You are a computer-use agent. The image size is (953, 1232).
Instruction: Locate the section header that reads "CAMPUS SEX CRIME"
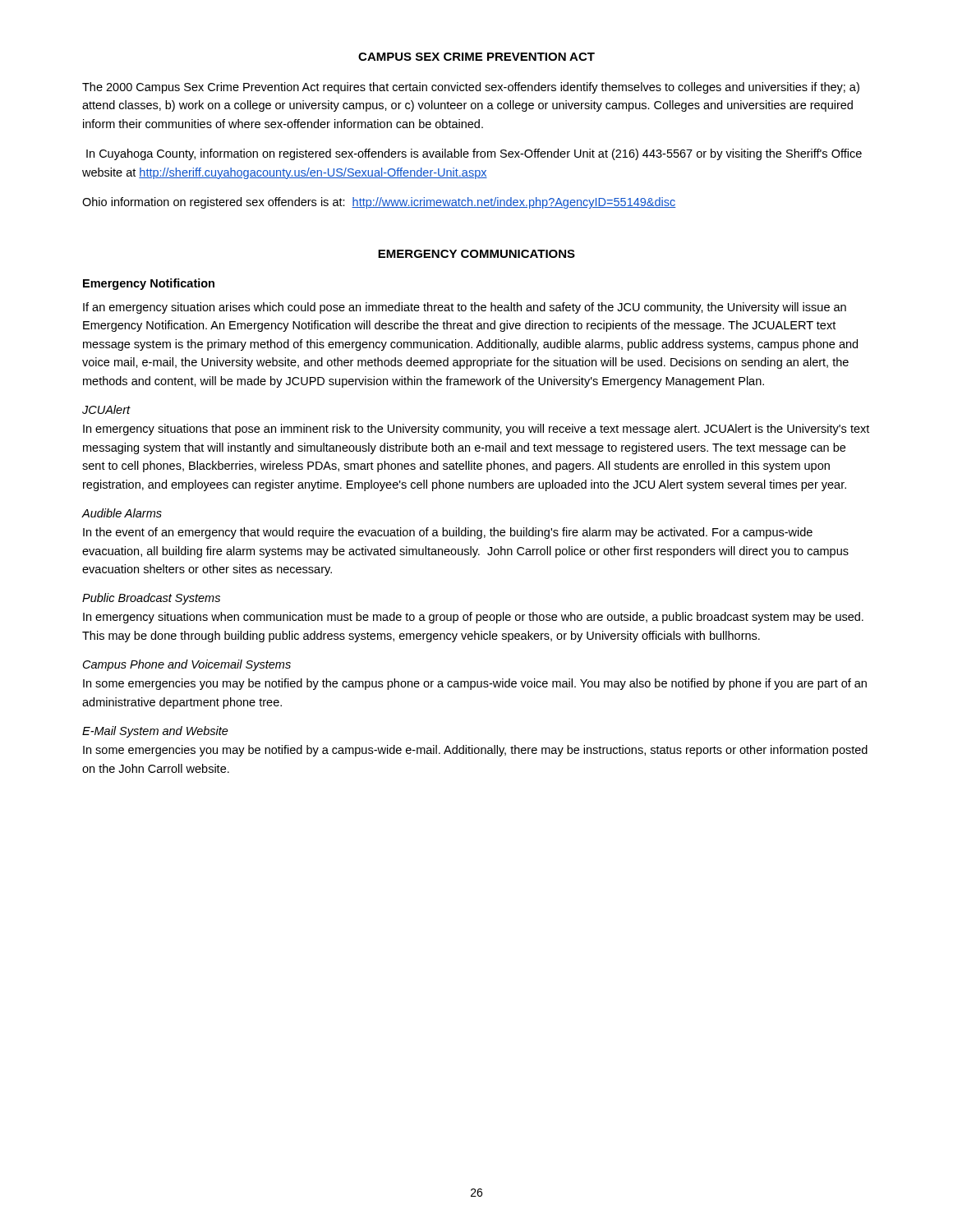click(476, 56)
